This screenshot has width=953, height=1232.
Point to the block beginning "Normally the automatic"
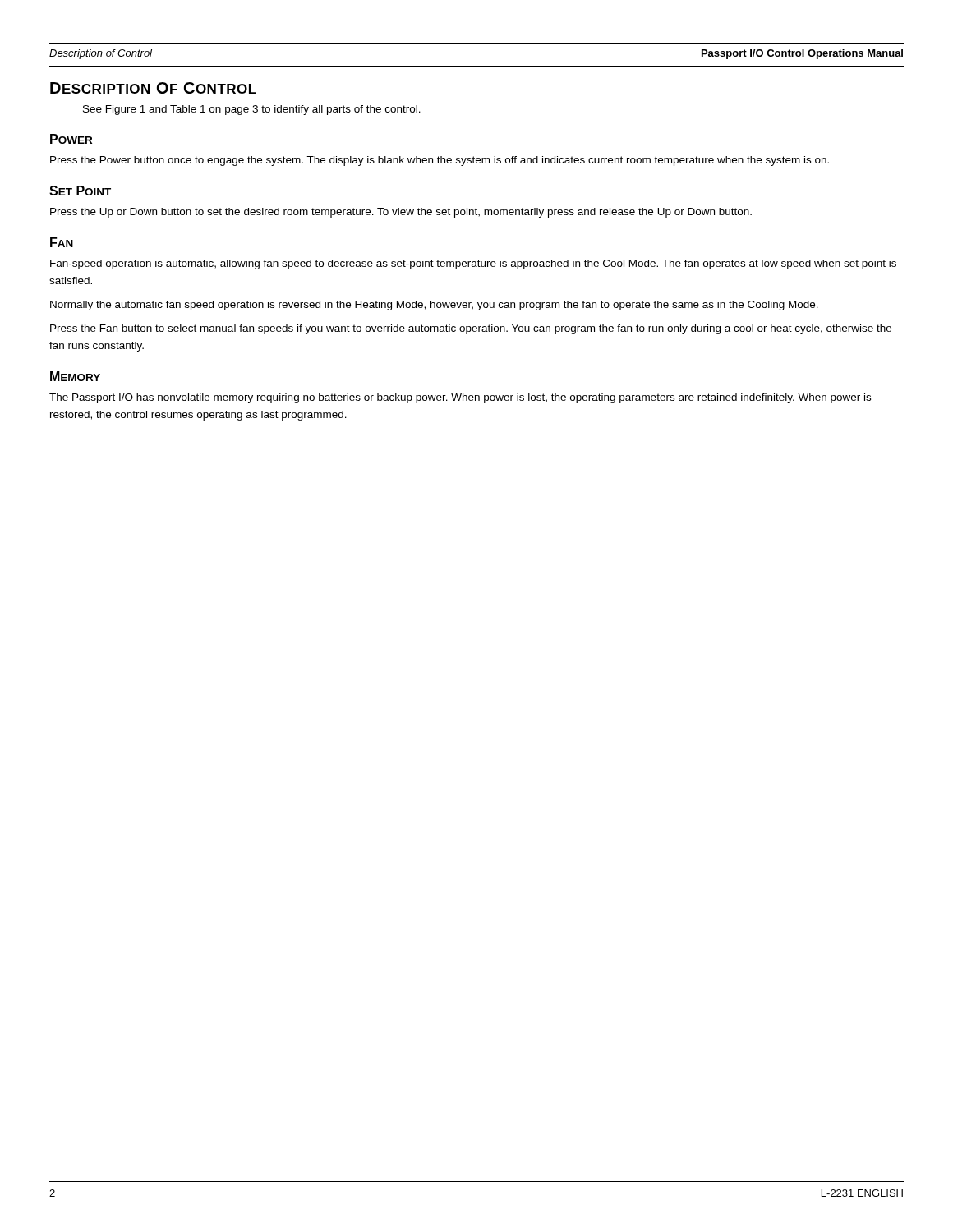(x=434, y=304)
